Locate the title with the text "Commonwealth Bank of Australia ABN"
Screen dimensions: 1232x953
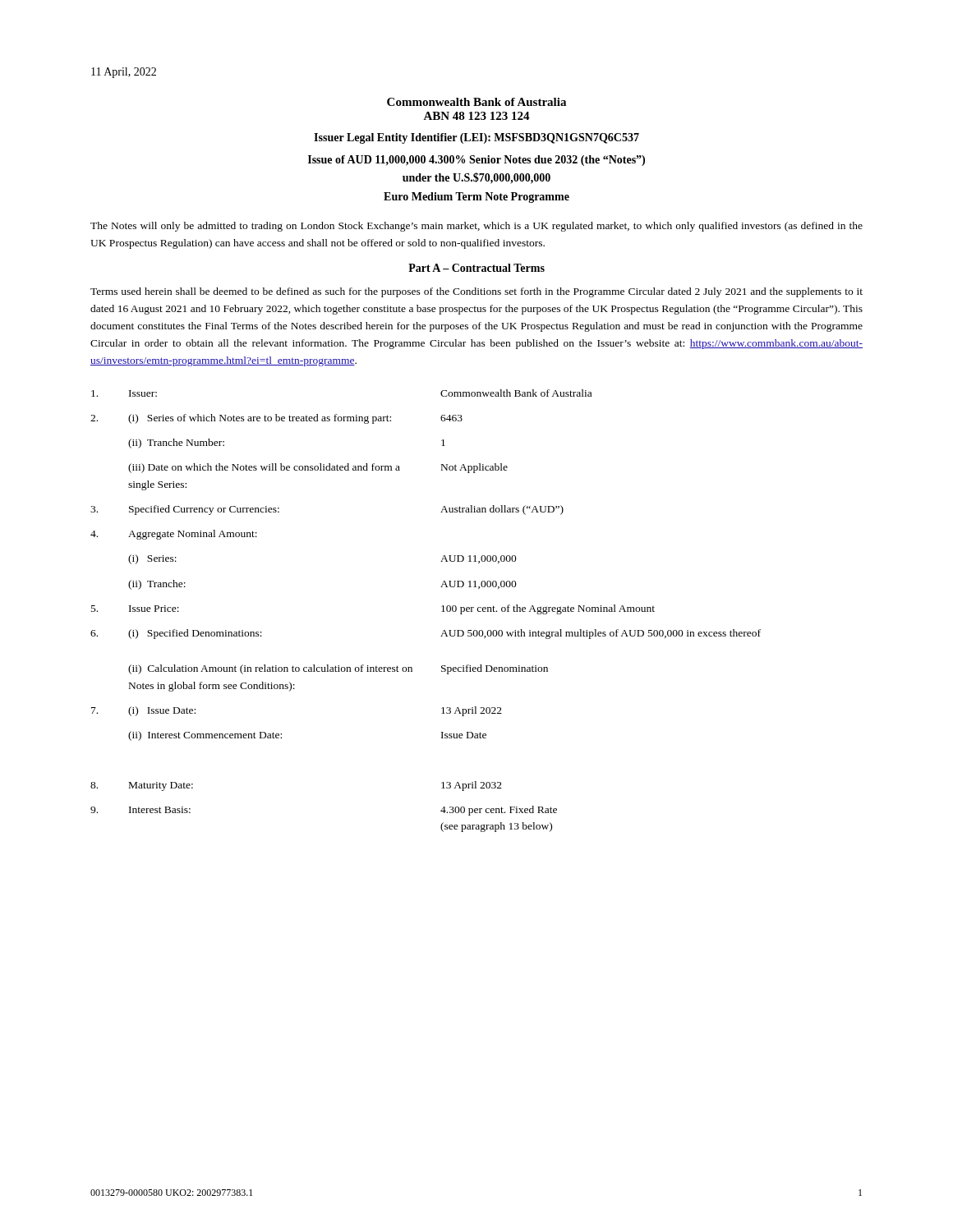(x=476, y=109)
